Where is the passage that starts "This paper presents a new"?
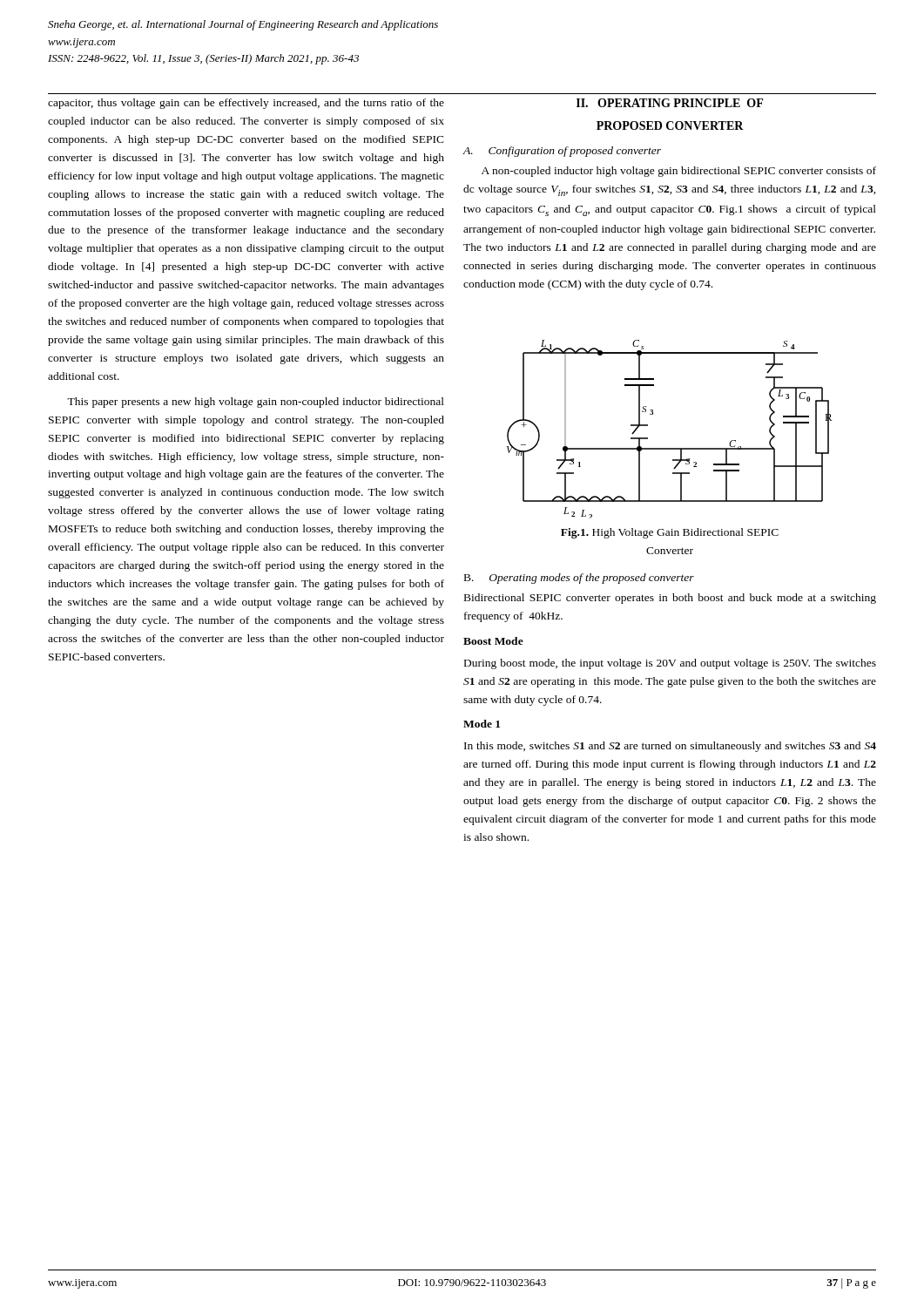924x1307 pixels. [246, 529]
